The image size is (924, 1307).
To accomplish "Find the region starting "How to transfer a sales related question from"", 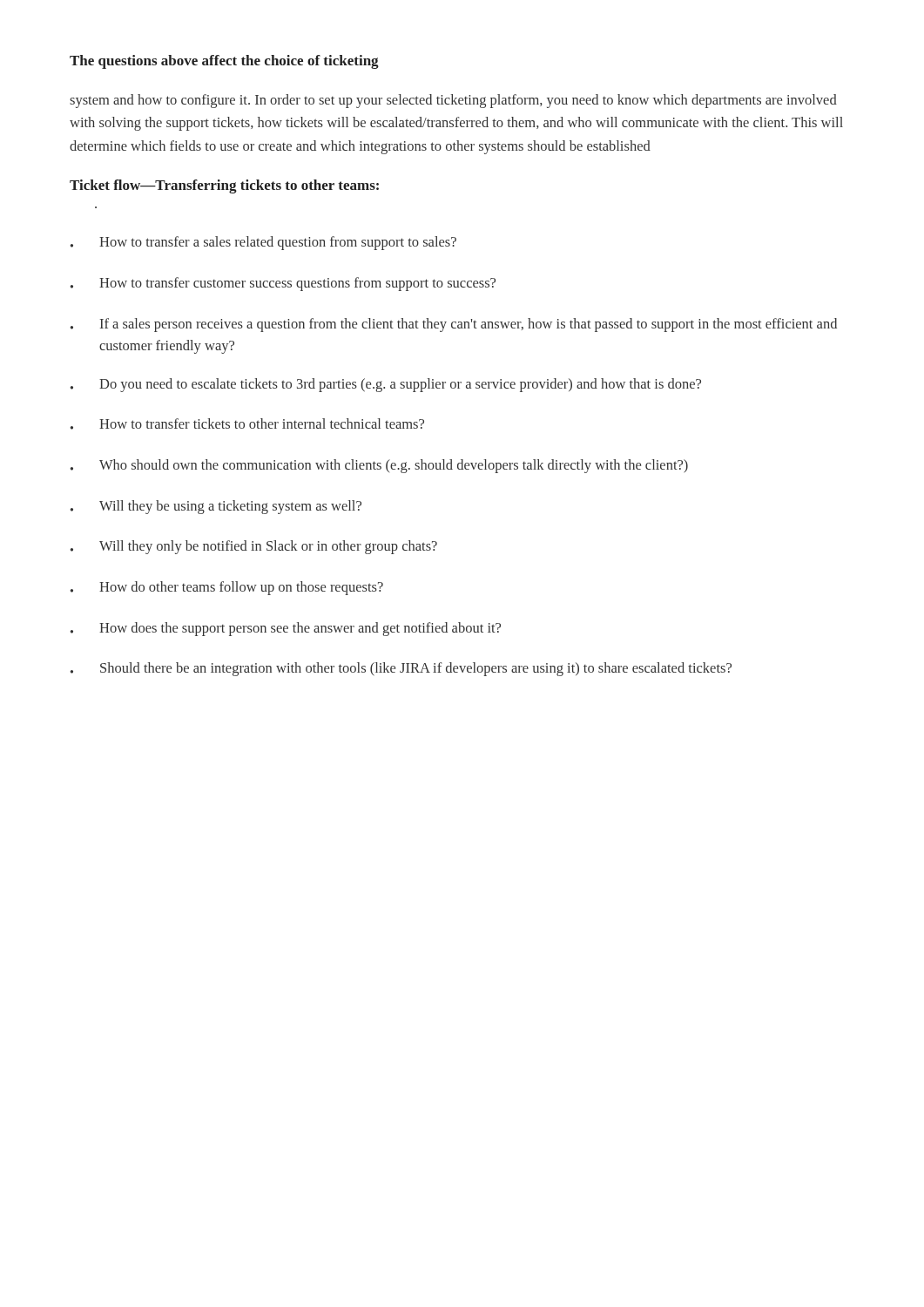I will click(462, 244).
